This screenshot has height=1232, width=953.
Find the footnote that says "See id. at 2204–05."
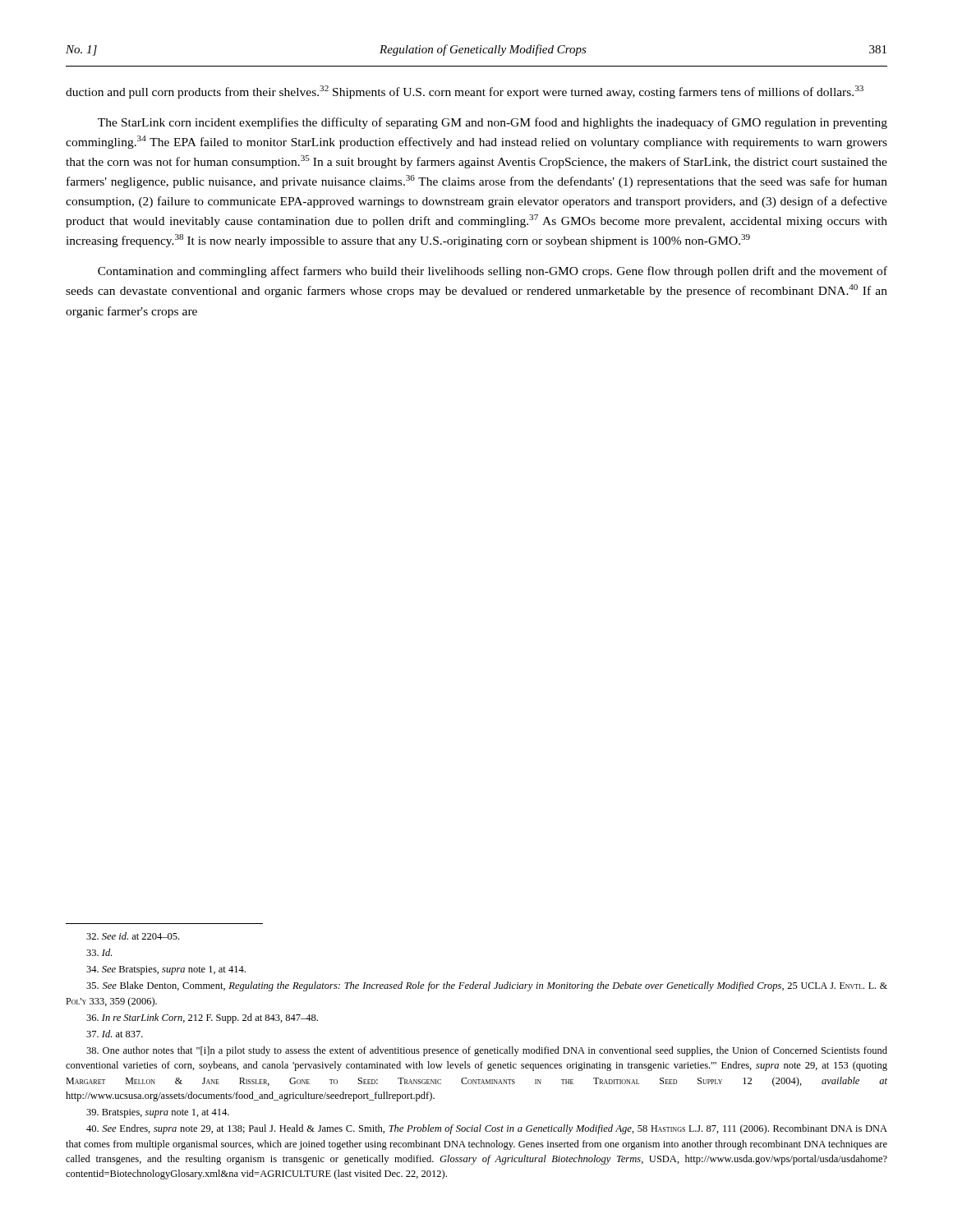[133, 936]
